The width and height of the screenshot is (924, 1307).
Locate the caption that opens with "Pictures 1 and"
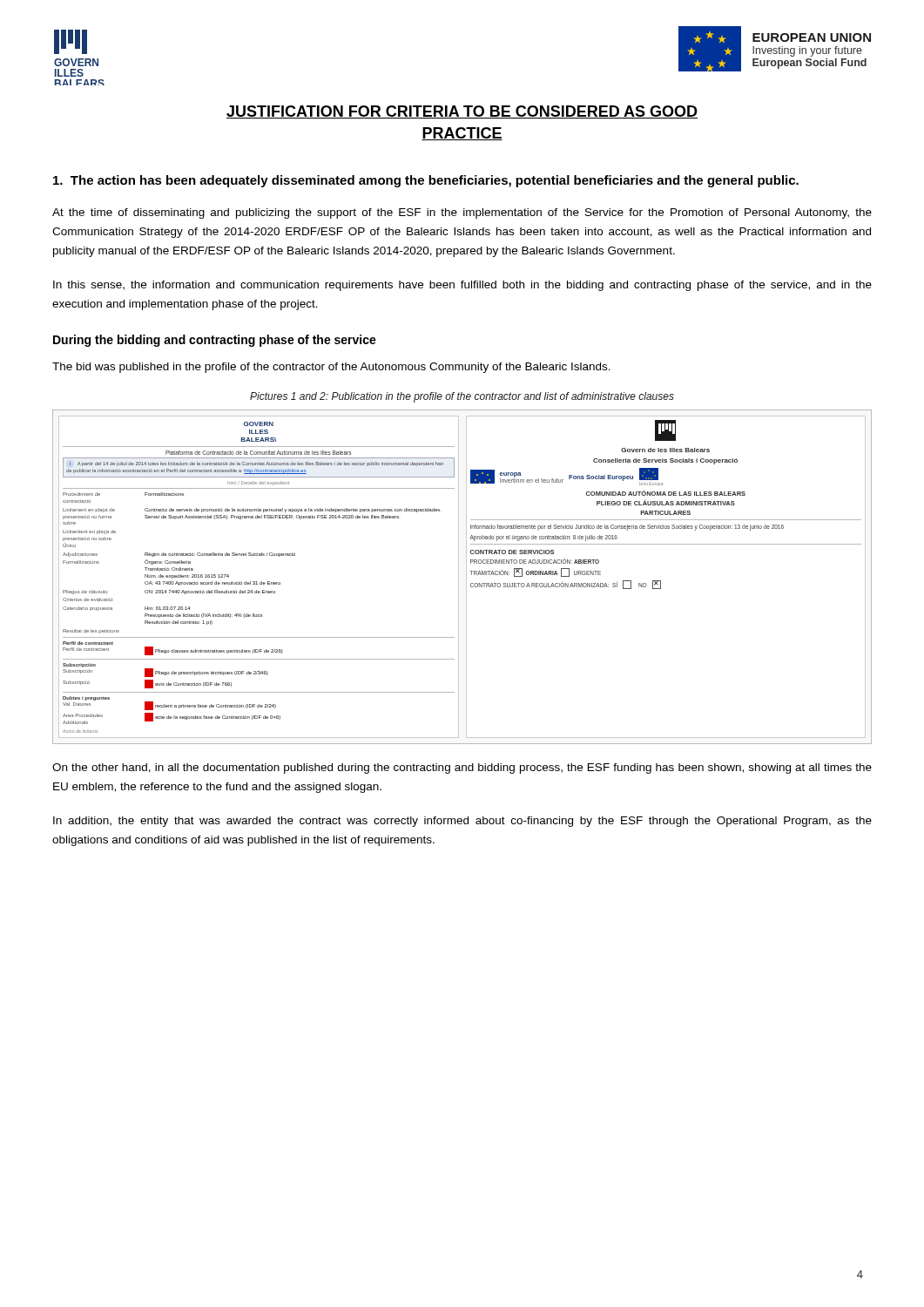(462, 397)
